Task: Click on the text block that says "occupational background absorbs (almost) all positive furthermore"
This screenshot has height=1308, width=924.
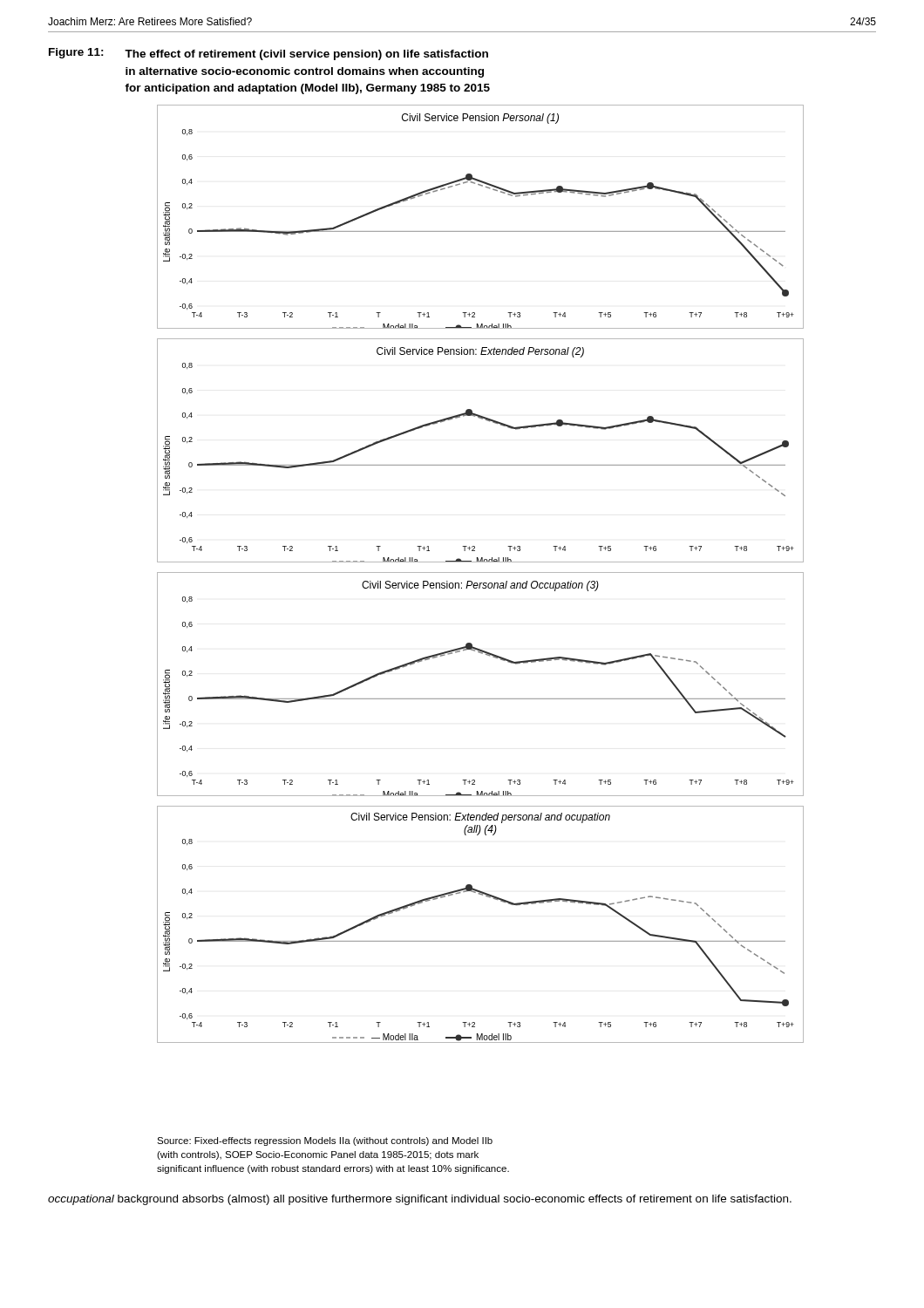Action: click(420, 1199)
